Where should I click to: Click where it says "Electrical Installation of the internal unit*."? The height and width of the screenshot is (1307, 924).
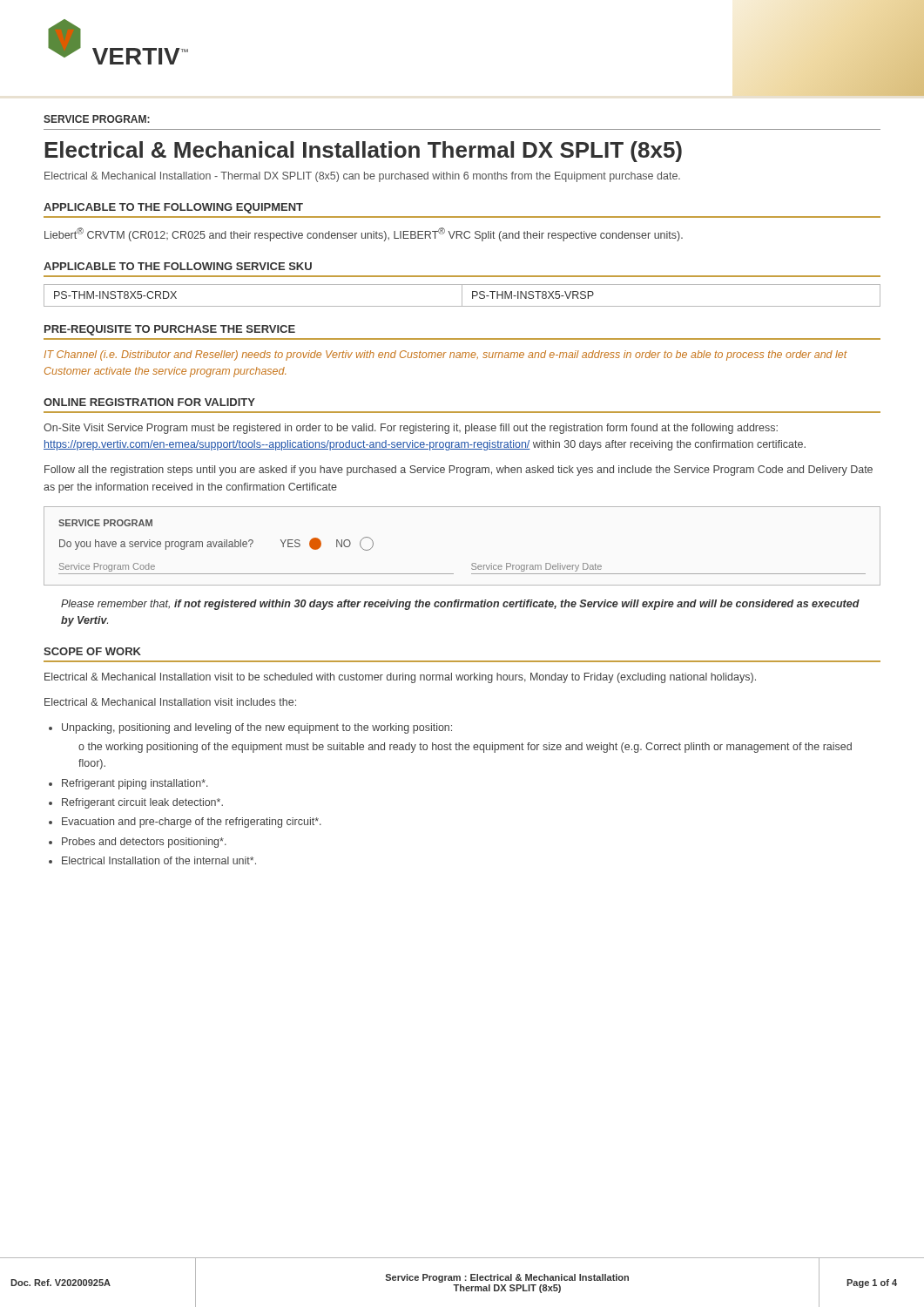pyautogui.click(x=159, y=861)
